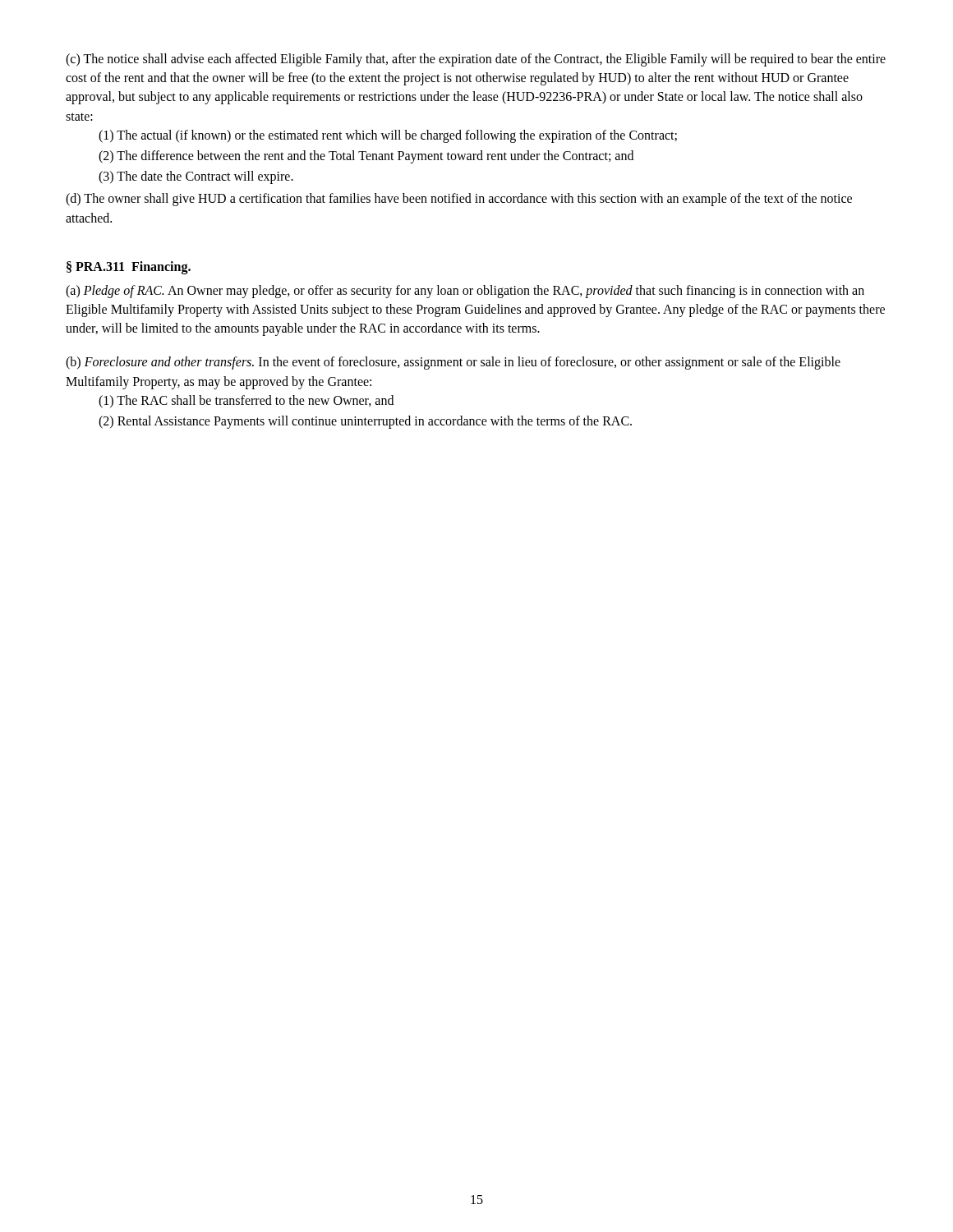Navigate to the text starting "(2) Rental Assistance Payments will continue"
The width and height of the screenshot is (953, 1232).
[x=366, y=421]
